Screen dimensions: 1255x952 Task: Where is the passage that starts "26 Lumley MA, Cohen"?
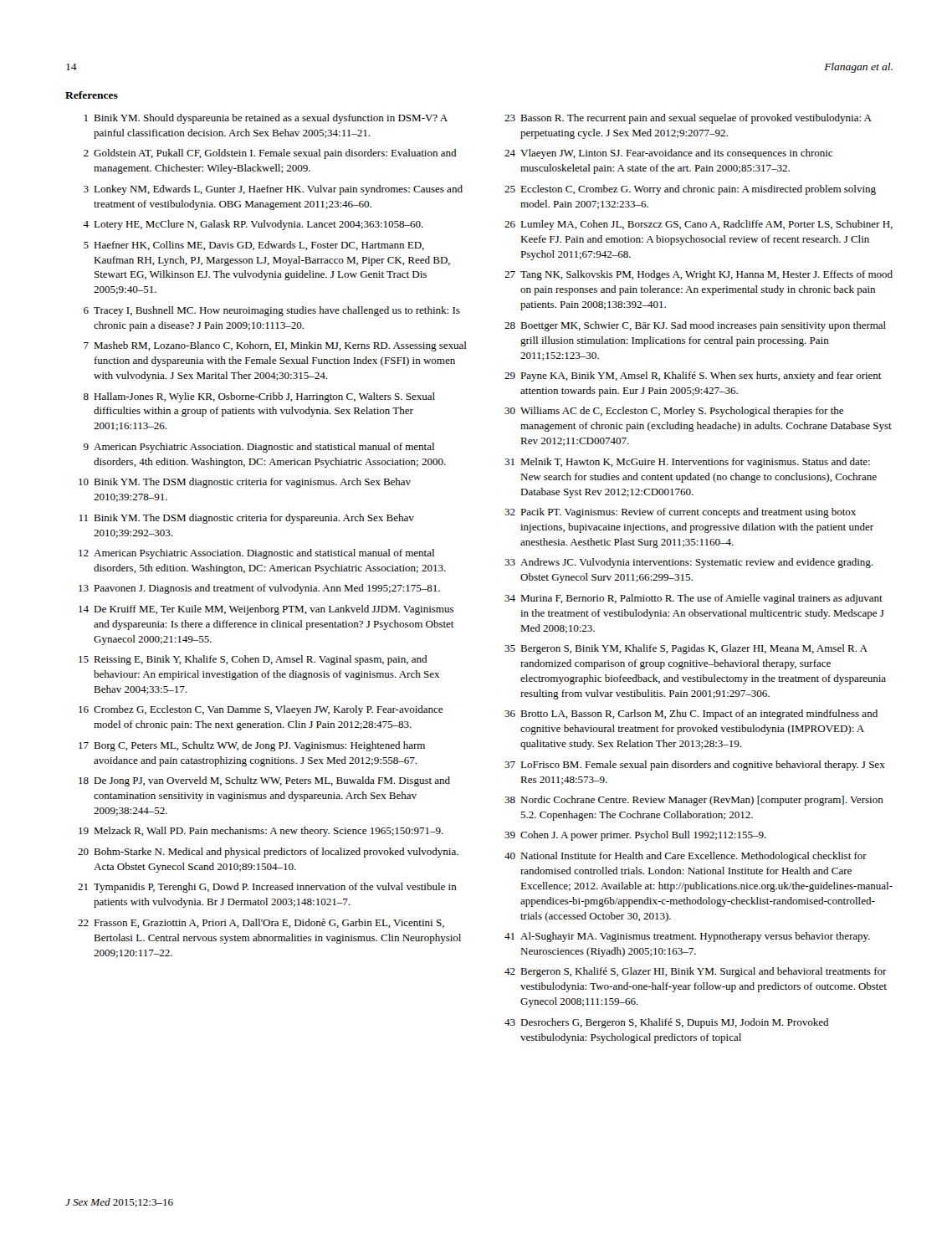tap(693, 239)
